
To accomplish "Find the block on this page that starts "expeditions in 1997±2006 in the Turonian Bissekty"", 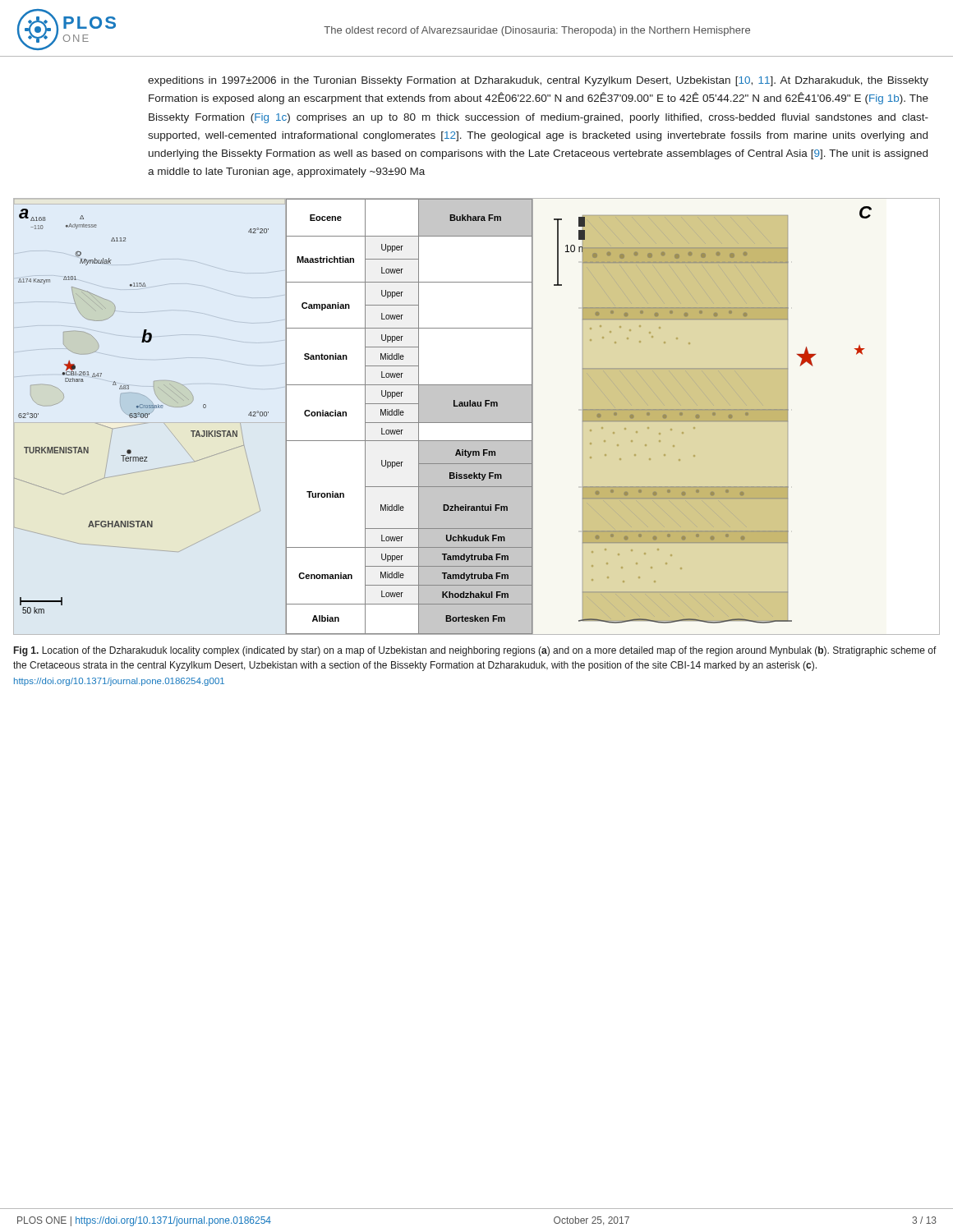I will (538, 126).
